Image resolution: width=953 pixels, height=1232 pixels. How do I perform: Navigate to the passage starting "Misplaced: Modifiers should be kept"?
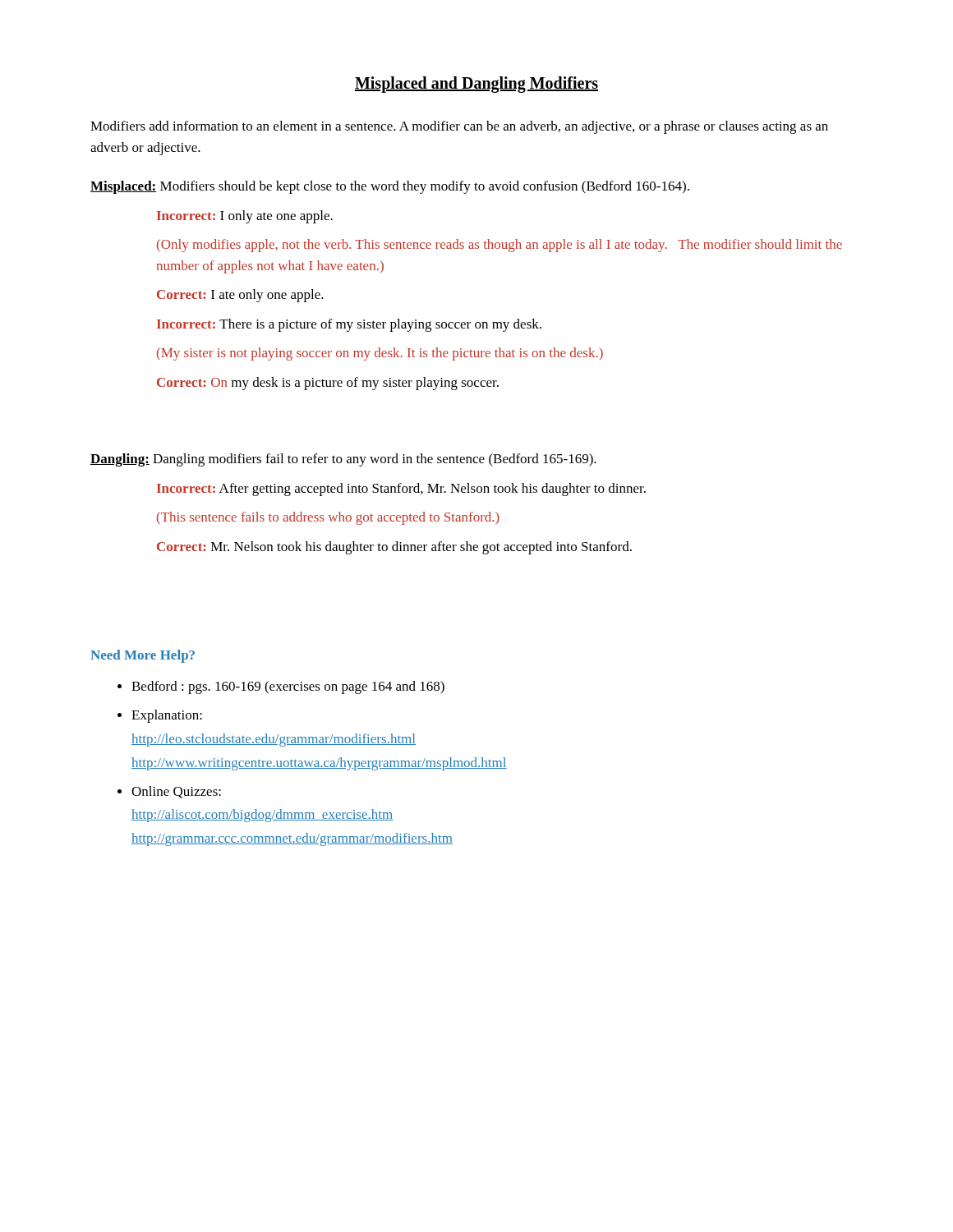point(390,186)
